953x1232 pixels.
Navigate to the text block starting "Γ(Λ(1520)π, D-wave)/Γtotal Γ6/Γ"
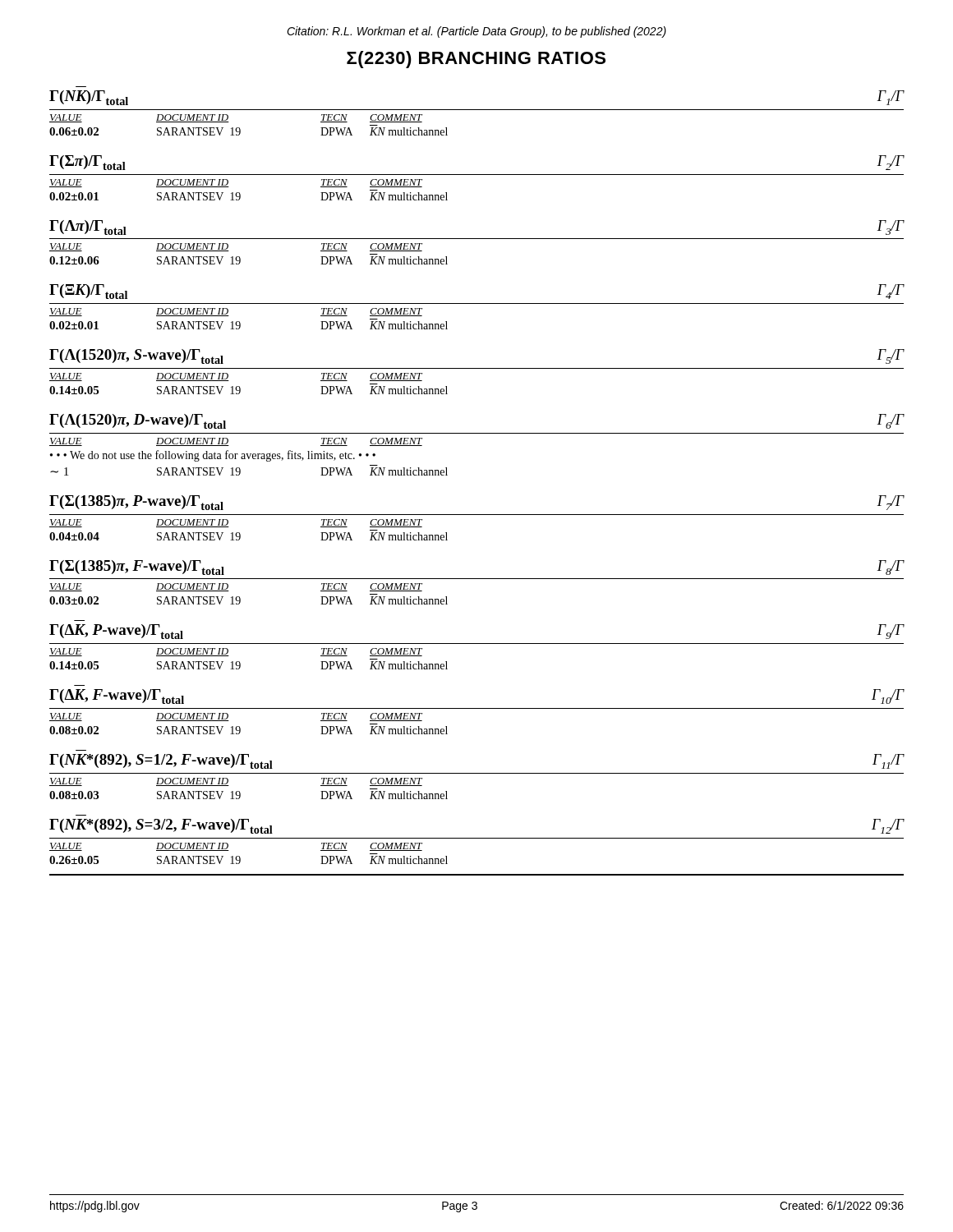click(x=138, y=421)
